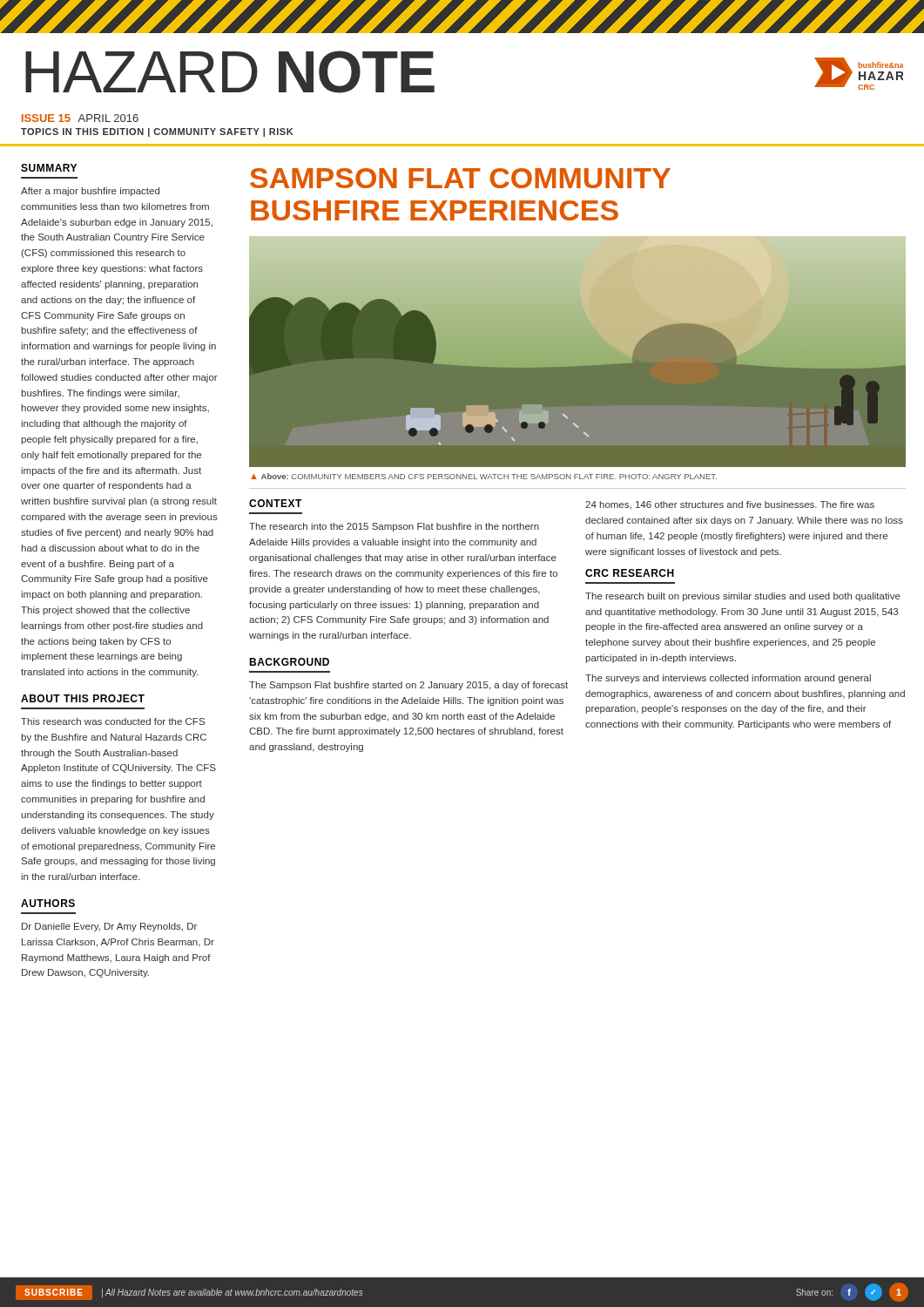Select the text block containing "The research built on previous similar studies"
This screenshot has height=1307, width=924.
click(x=745, y=661)
